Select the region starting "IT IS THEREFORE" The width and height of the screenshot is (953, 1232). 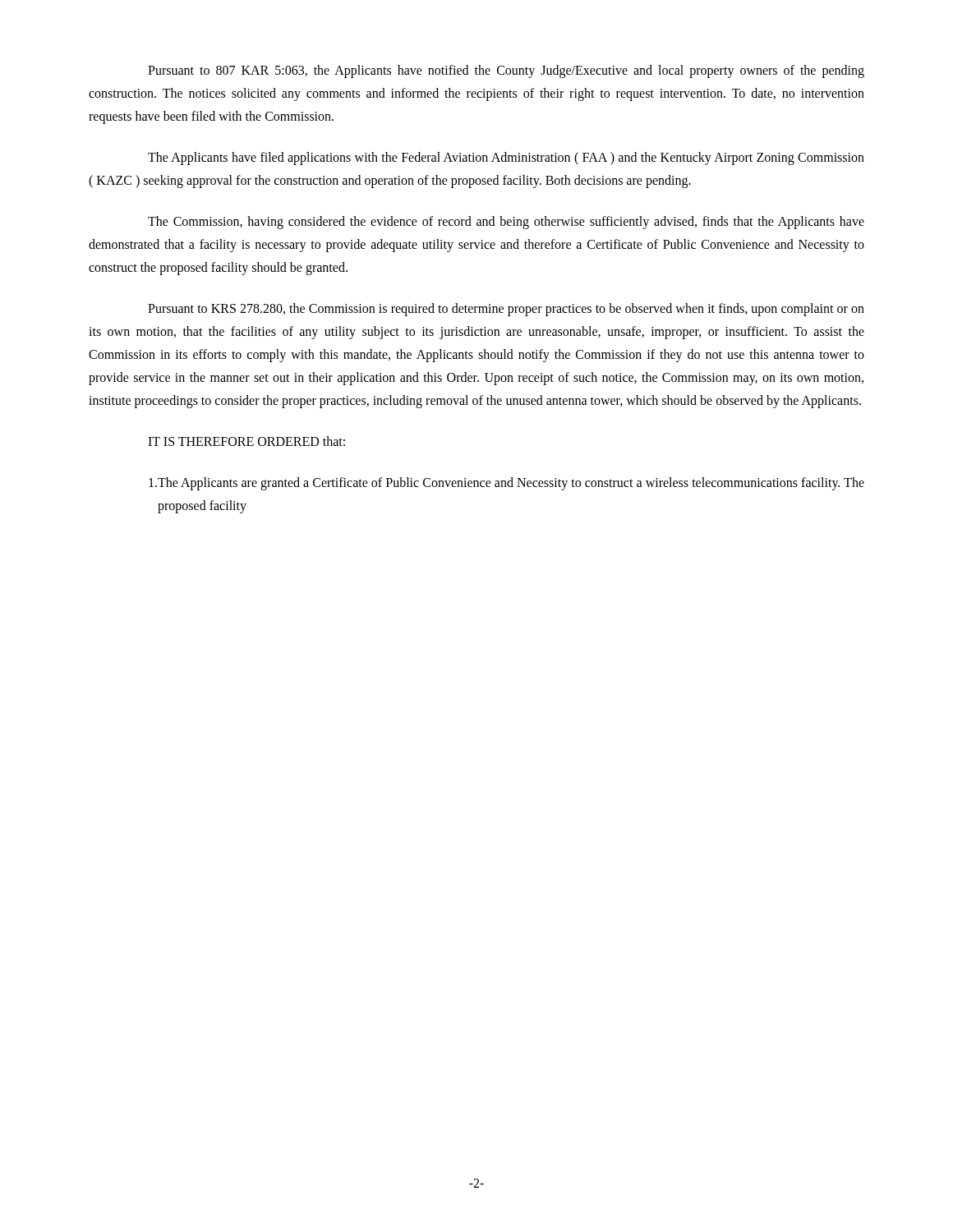(247, 441)
